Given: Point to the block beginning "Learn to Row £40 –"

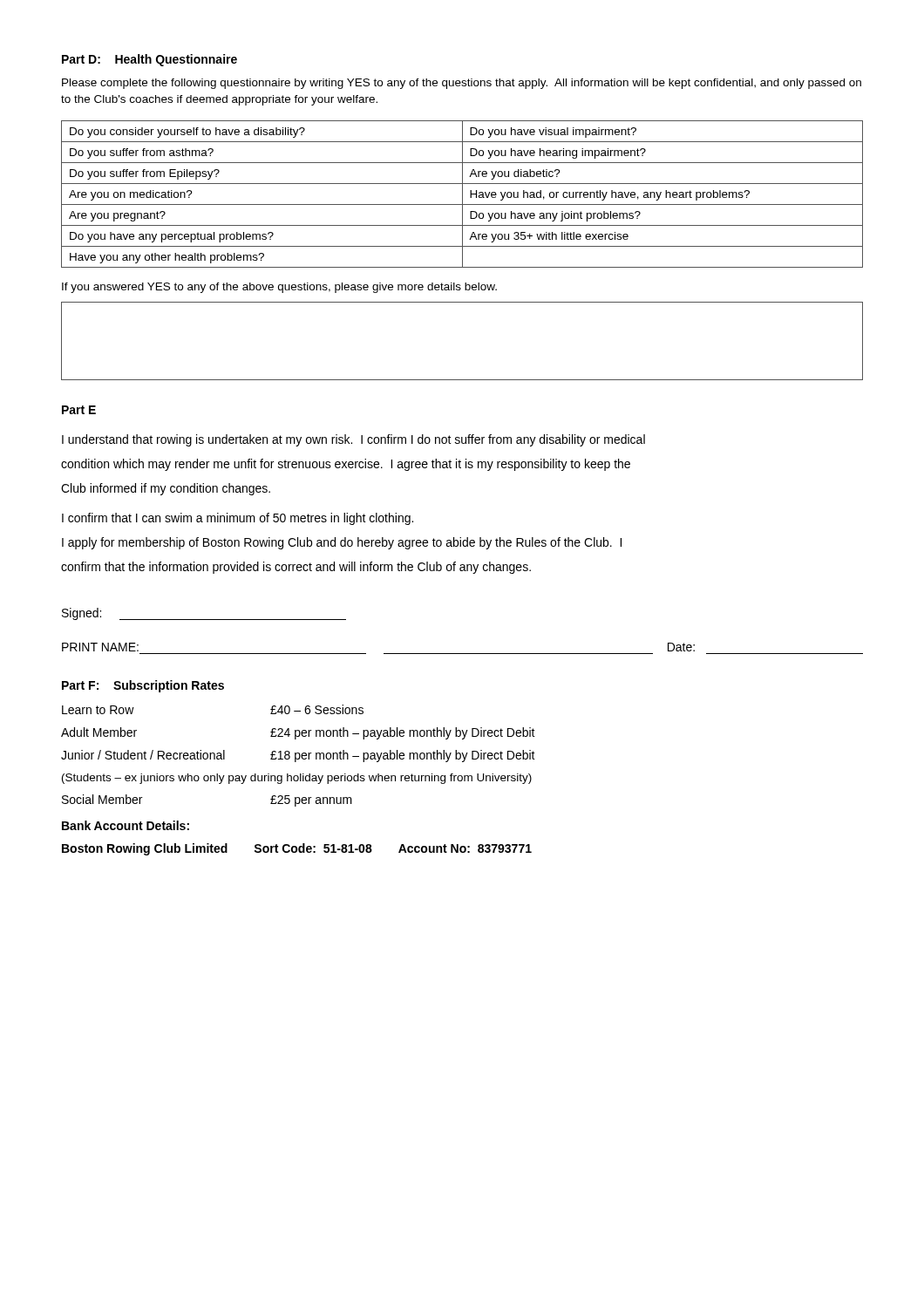Looking at the screenshot, I should [101, 709].
